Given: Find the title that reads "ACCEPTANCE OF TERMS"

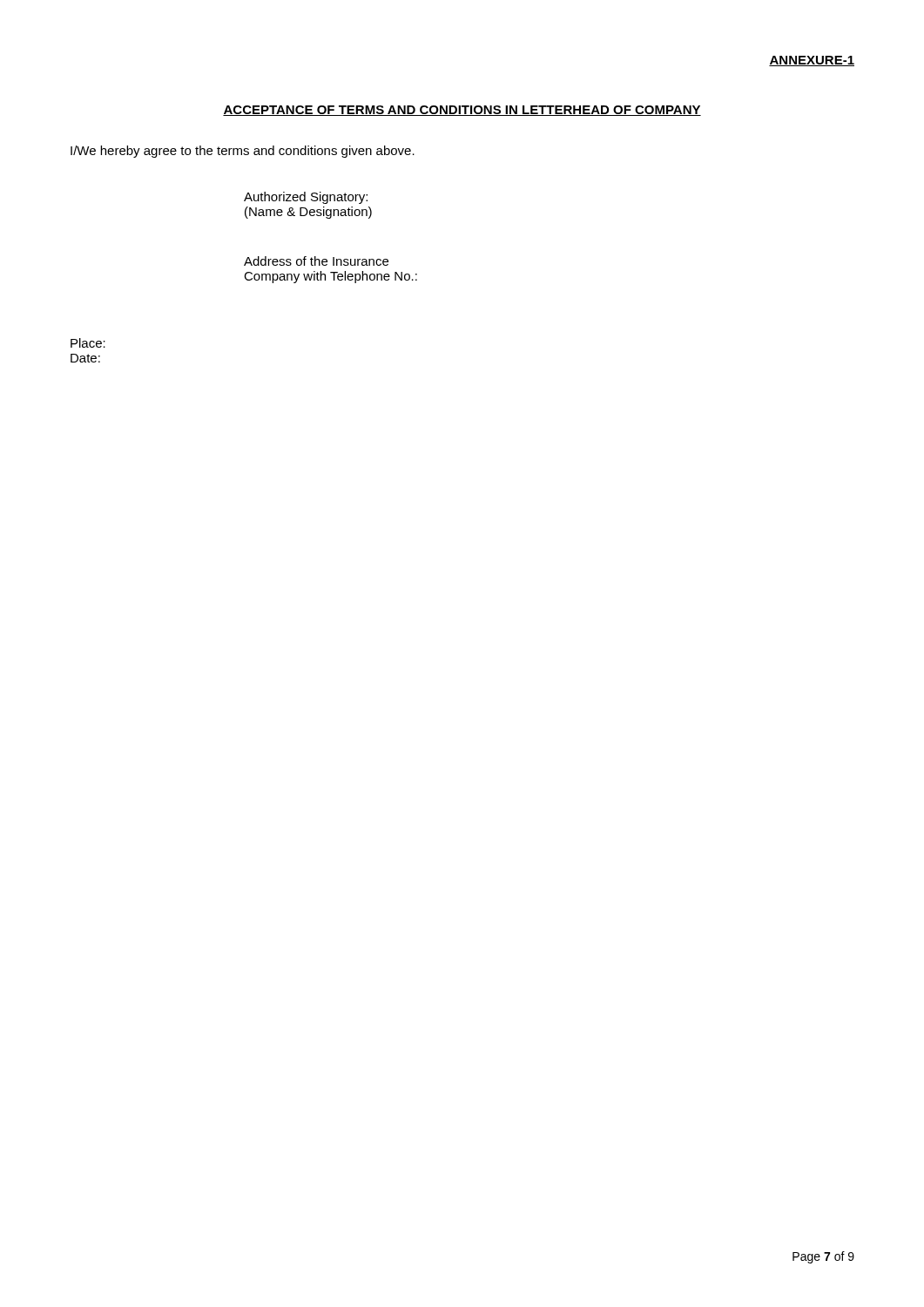Looking at the screenshot, I should coord(462,109).
